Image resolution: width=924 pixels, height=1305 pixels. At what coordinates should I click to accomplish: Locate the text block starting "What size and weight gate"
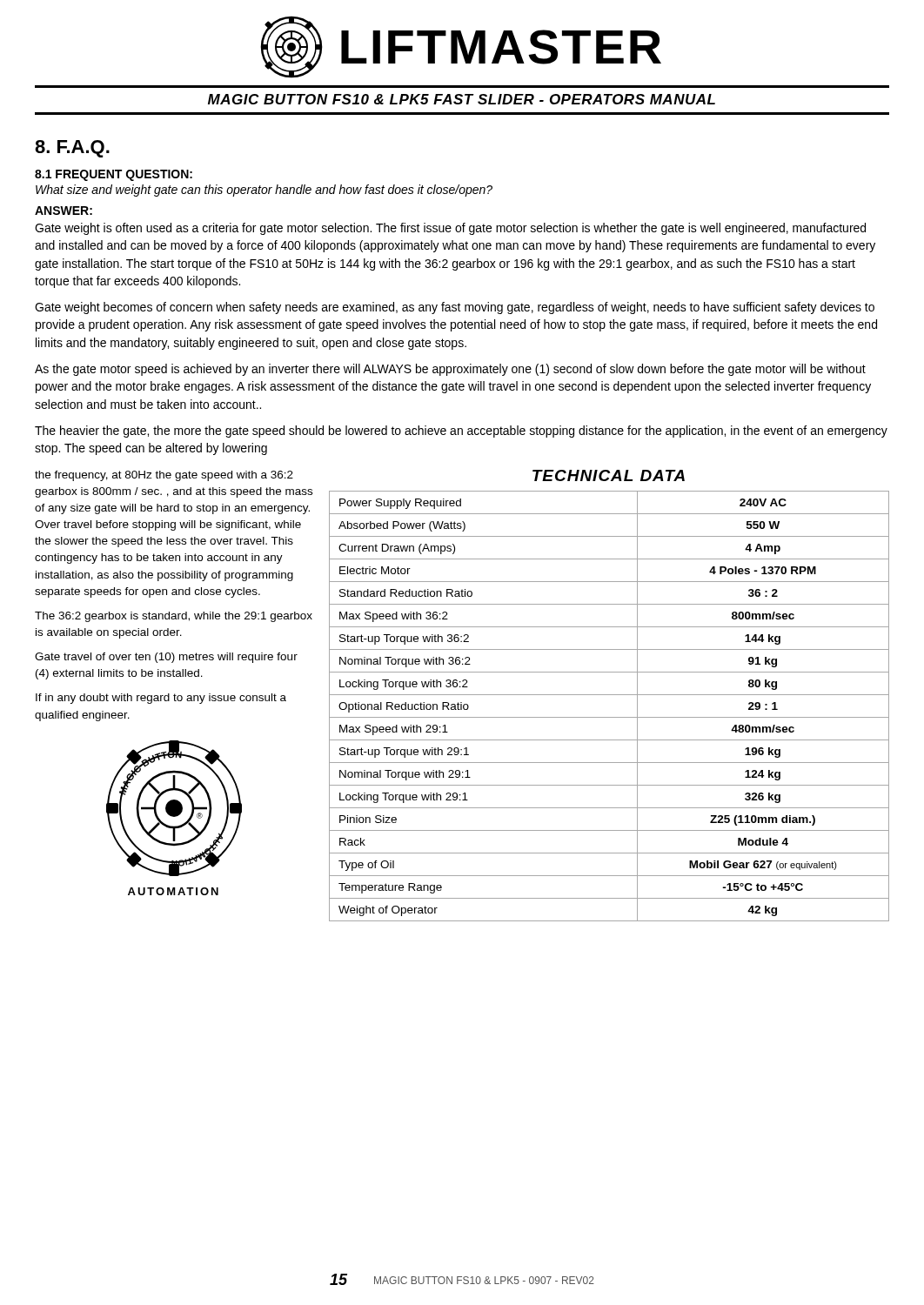[264, 190]
